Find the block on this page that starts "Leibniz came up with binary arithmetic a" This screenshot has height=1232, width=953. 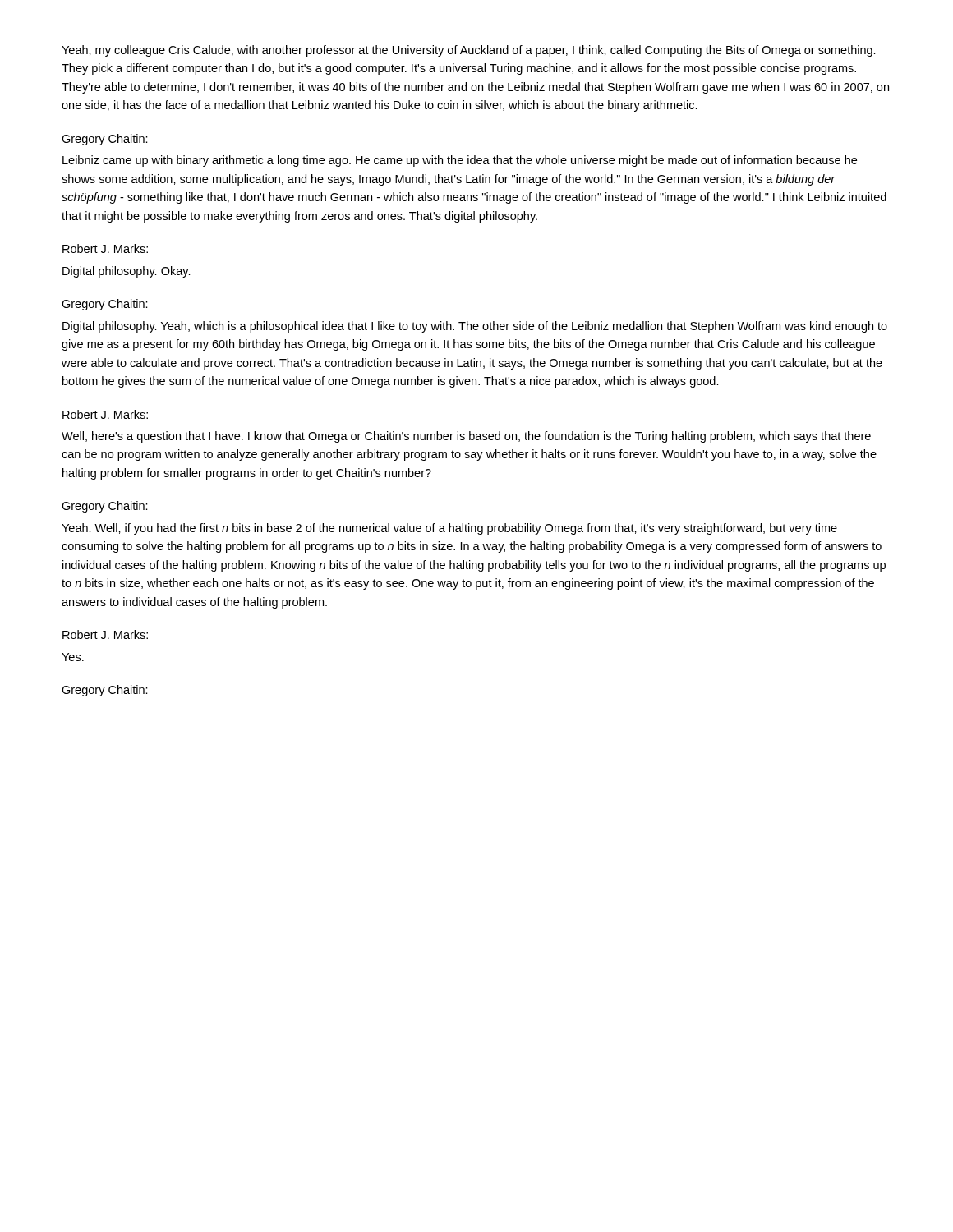(x=474, y=188)
